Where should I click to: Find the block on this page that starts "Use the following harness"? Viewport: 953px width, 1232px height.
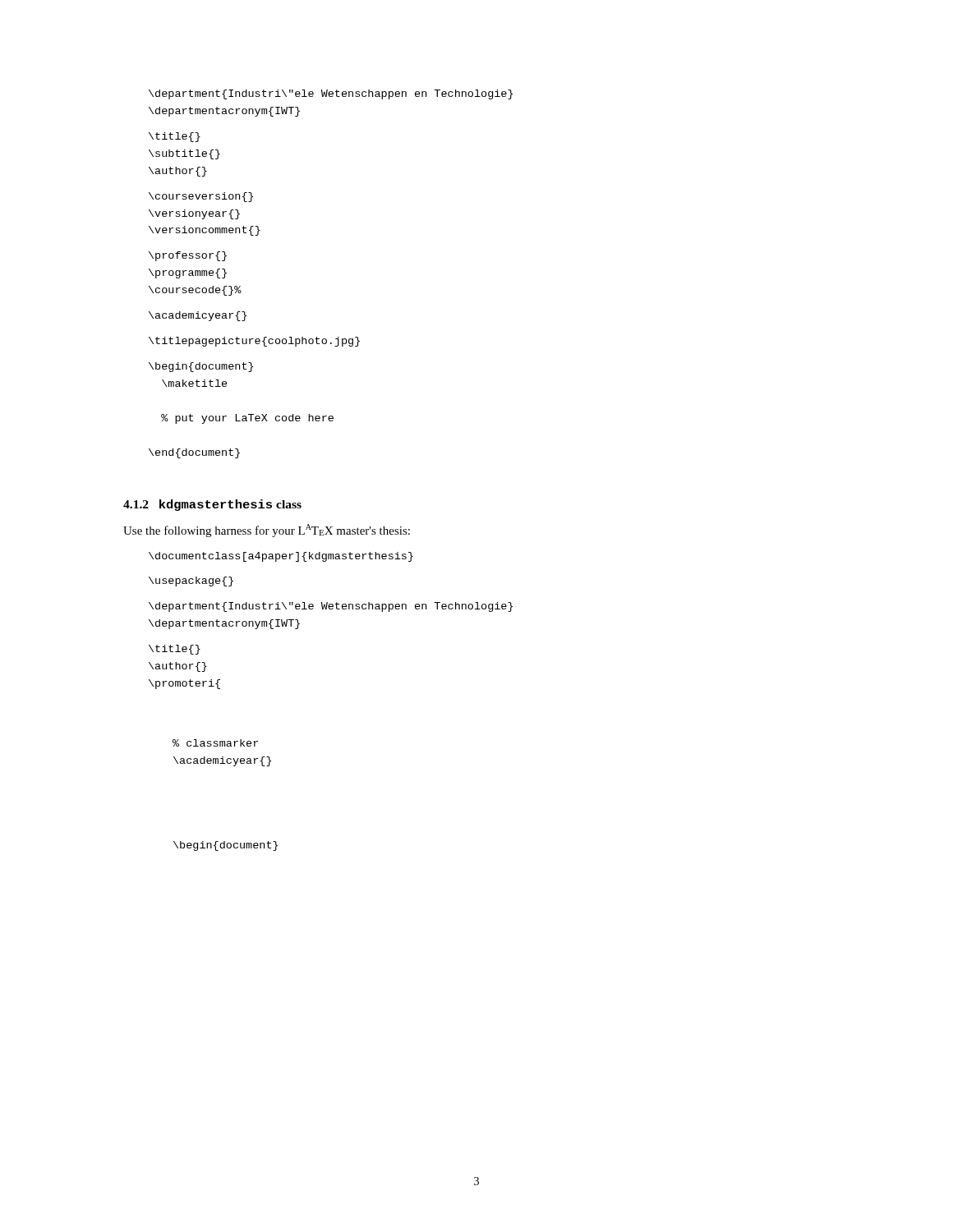pos(267,529)
